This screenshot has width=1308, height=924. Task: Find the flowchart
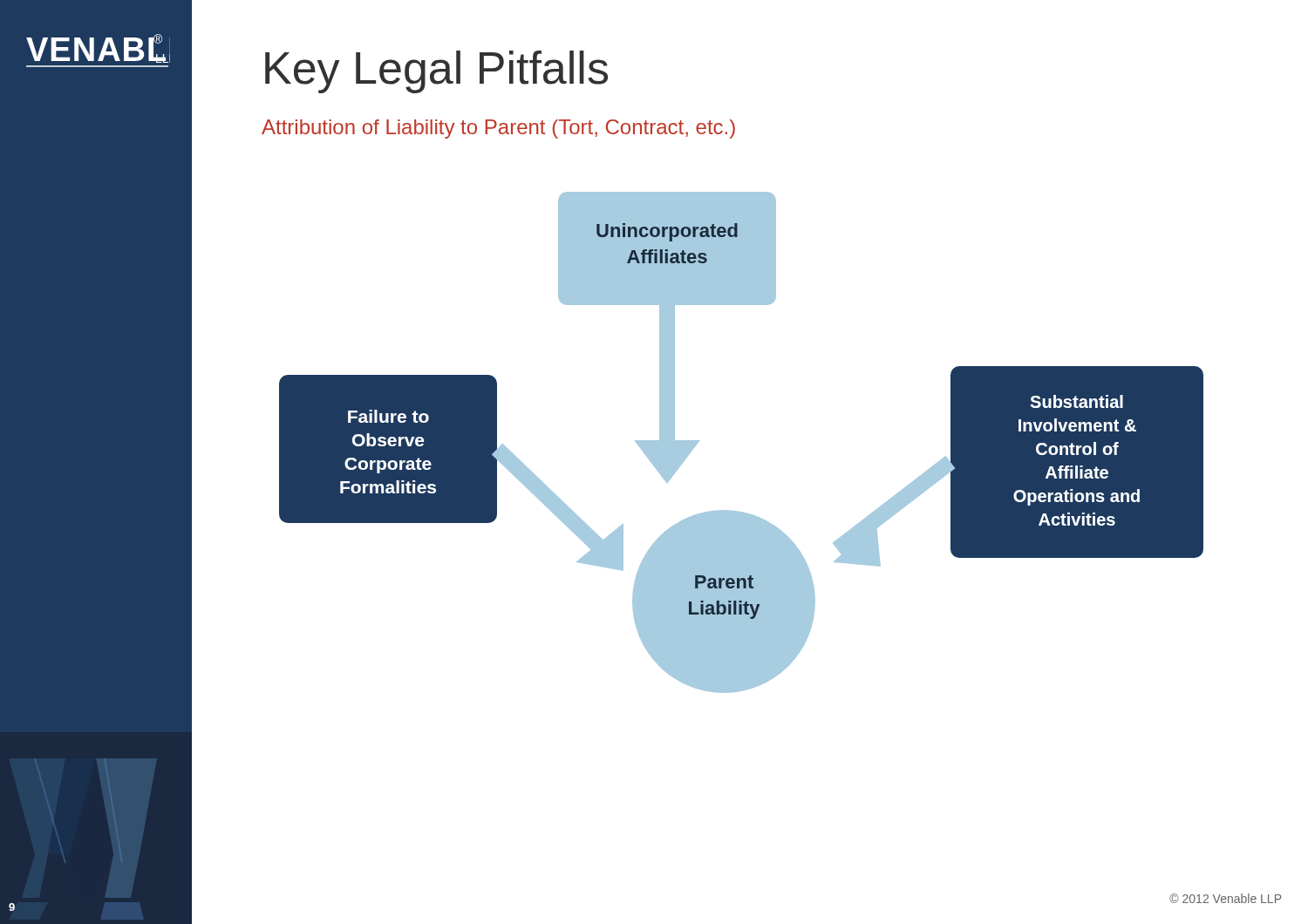point(750,488)
